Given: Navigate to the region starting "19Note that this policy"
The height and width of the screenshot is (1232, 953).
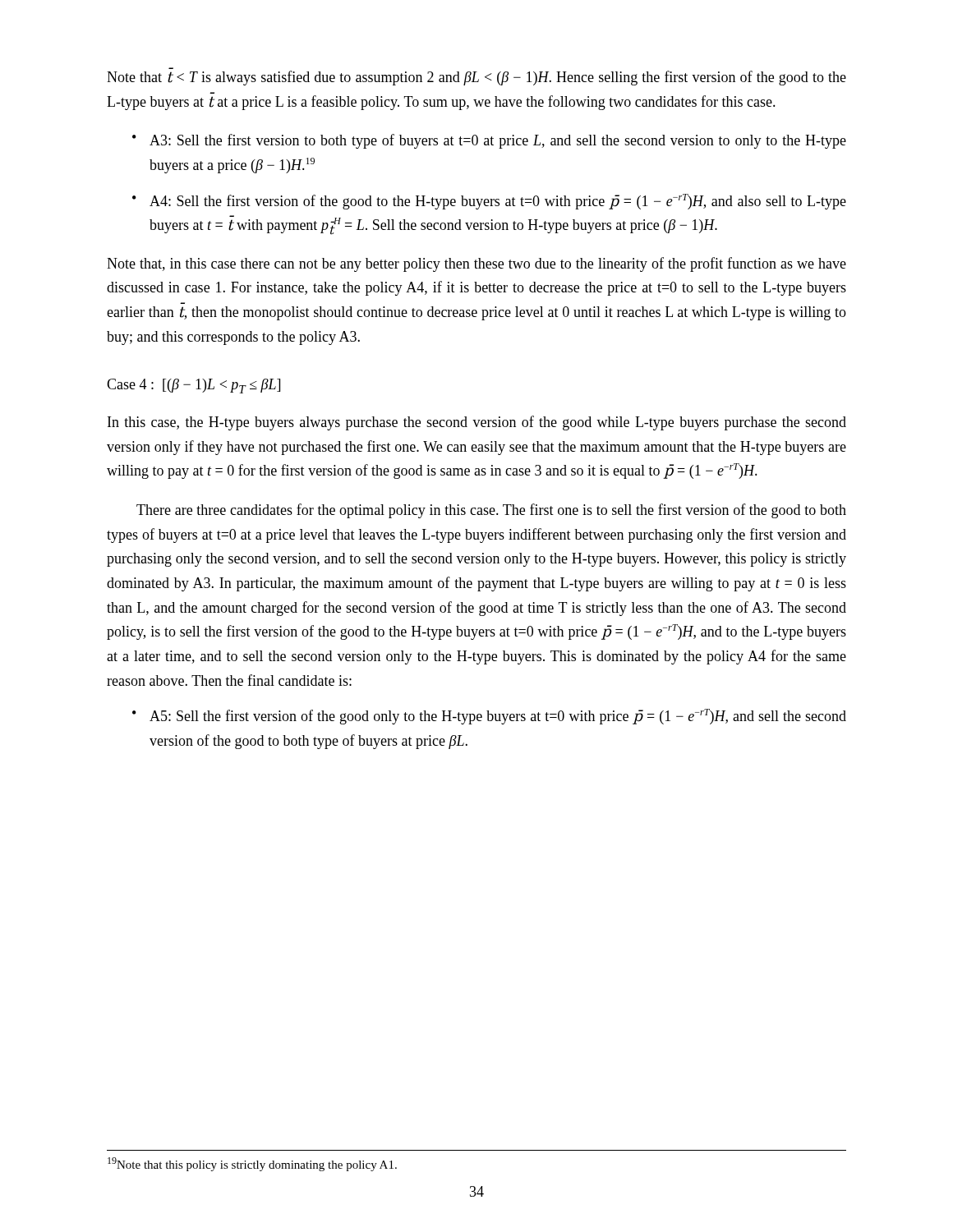Looking at the screenshot, I should point(252,1163).
